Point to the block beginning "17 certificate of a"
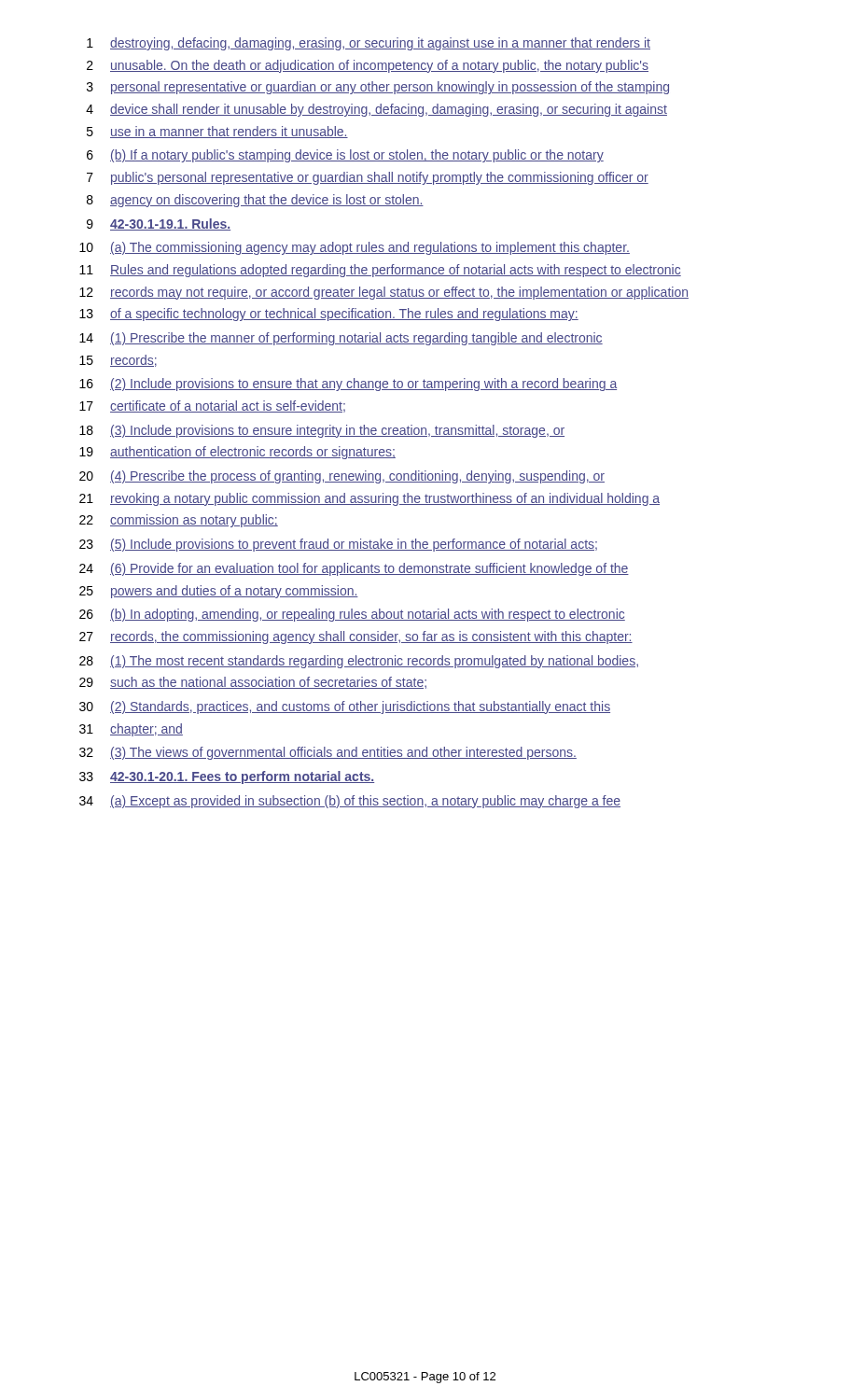 click(x=212, y=406)
